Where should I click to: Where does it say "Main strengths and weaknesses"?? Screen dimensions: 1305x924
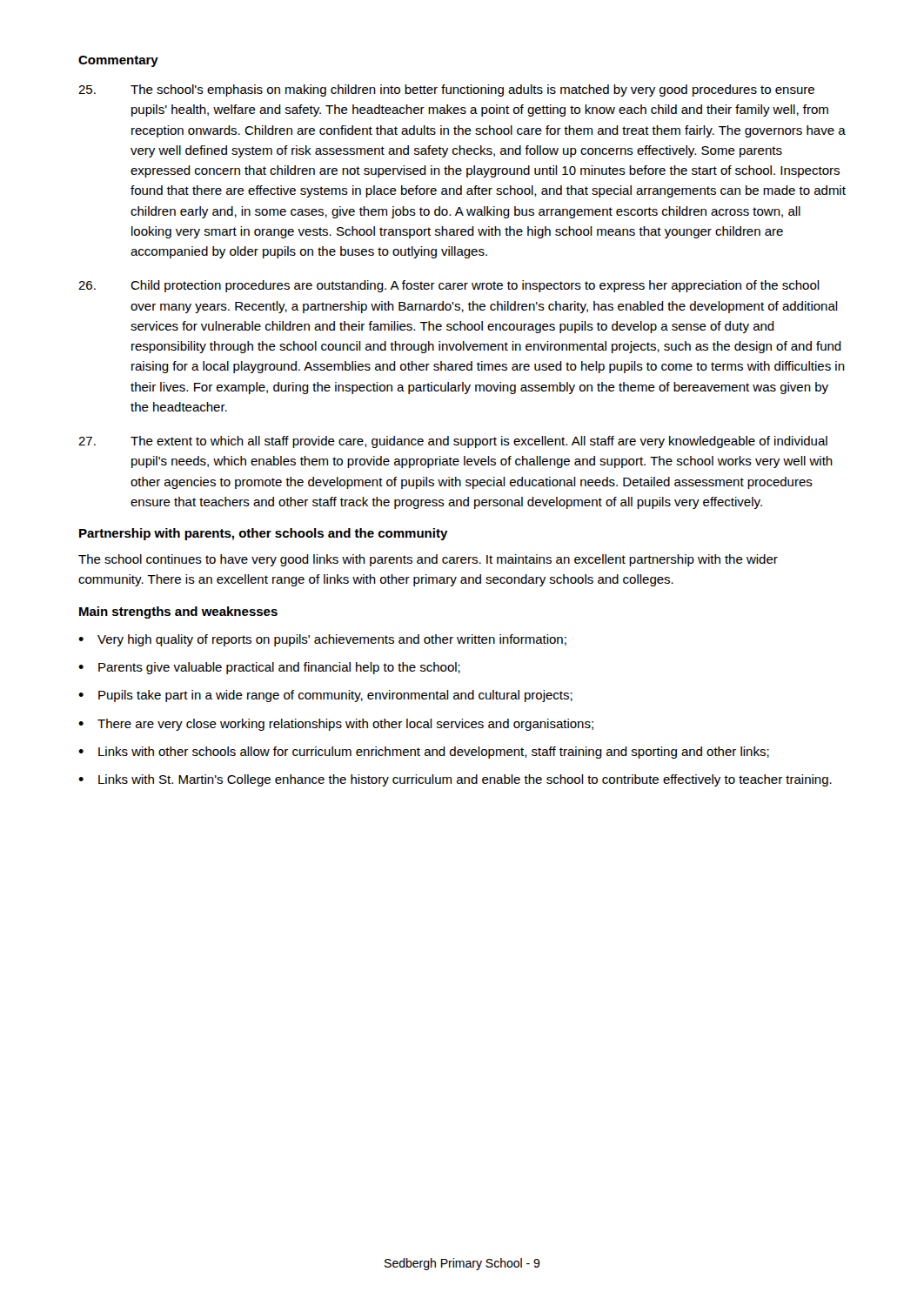tap(178, 611)
